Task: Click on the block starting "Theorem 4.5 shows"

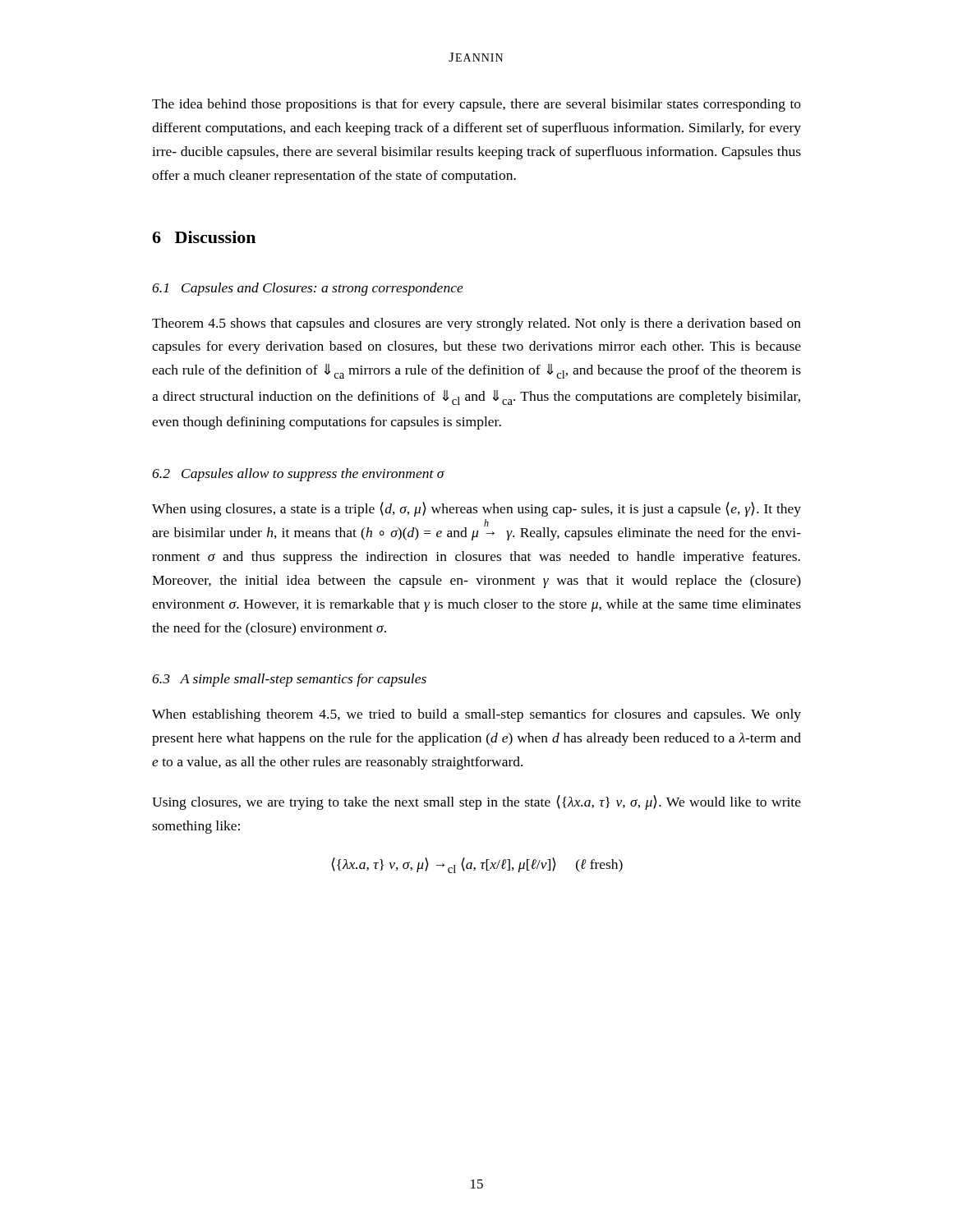Action: 476,372
